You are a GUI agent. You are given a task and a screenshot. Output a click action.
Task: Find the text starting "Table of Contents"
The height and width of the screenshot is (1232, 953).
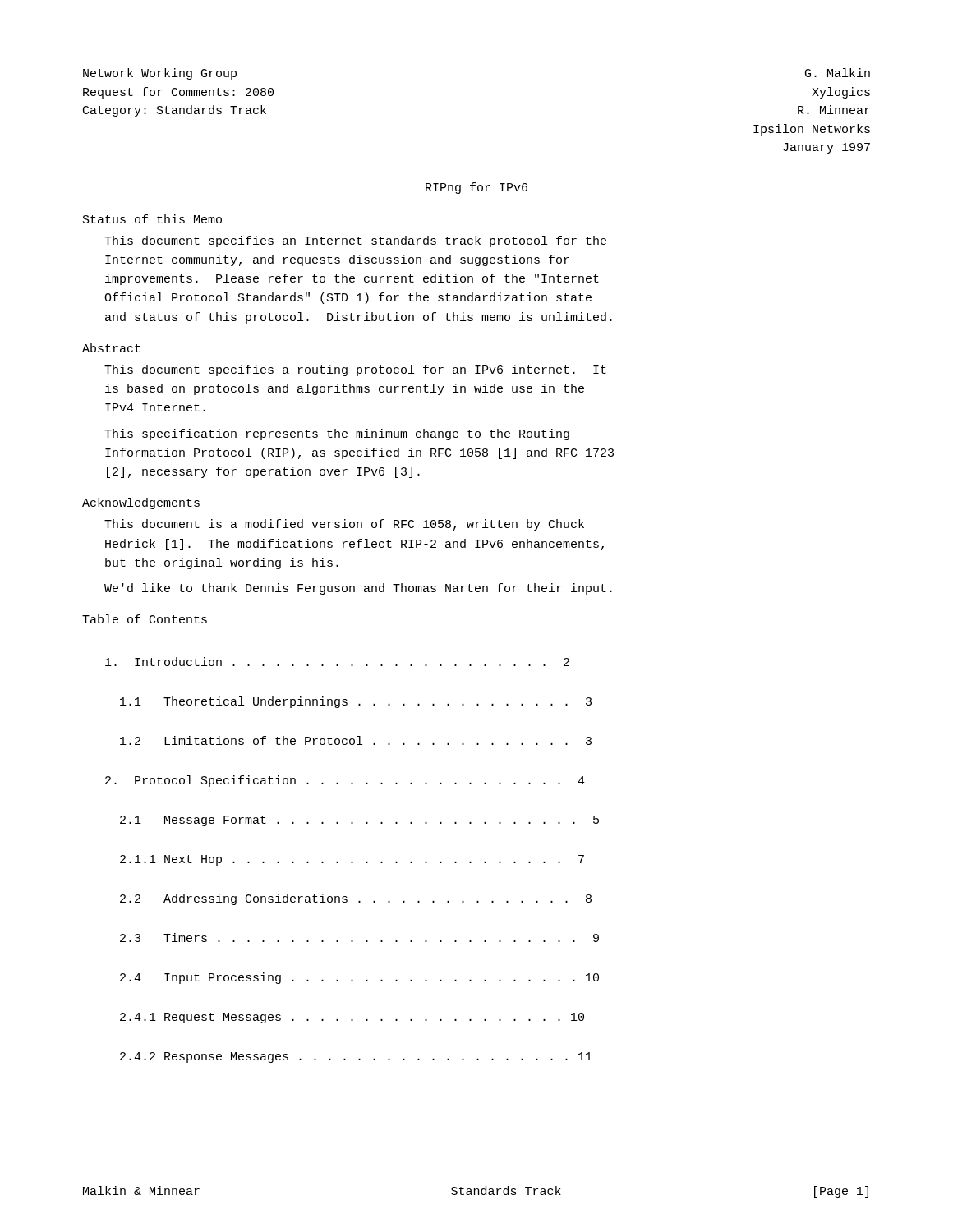(x=145, y=621)
